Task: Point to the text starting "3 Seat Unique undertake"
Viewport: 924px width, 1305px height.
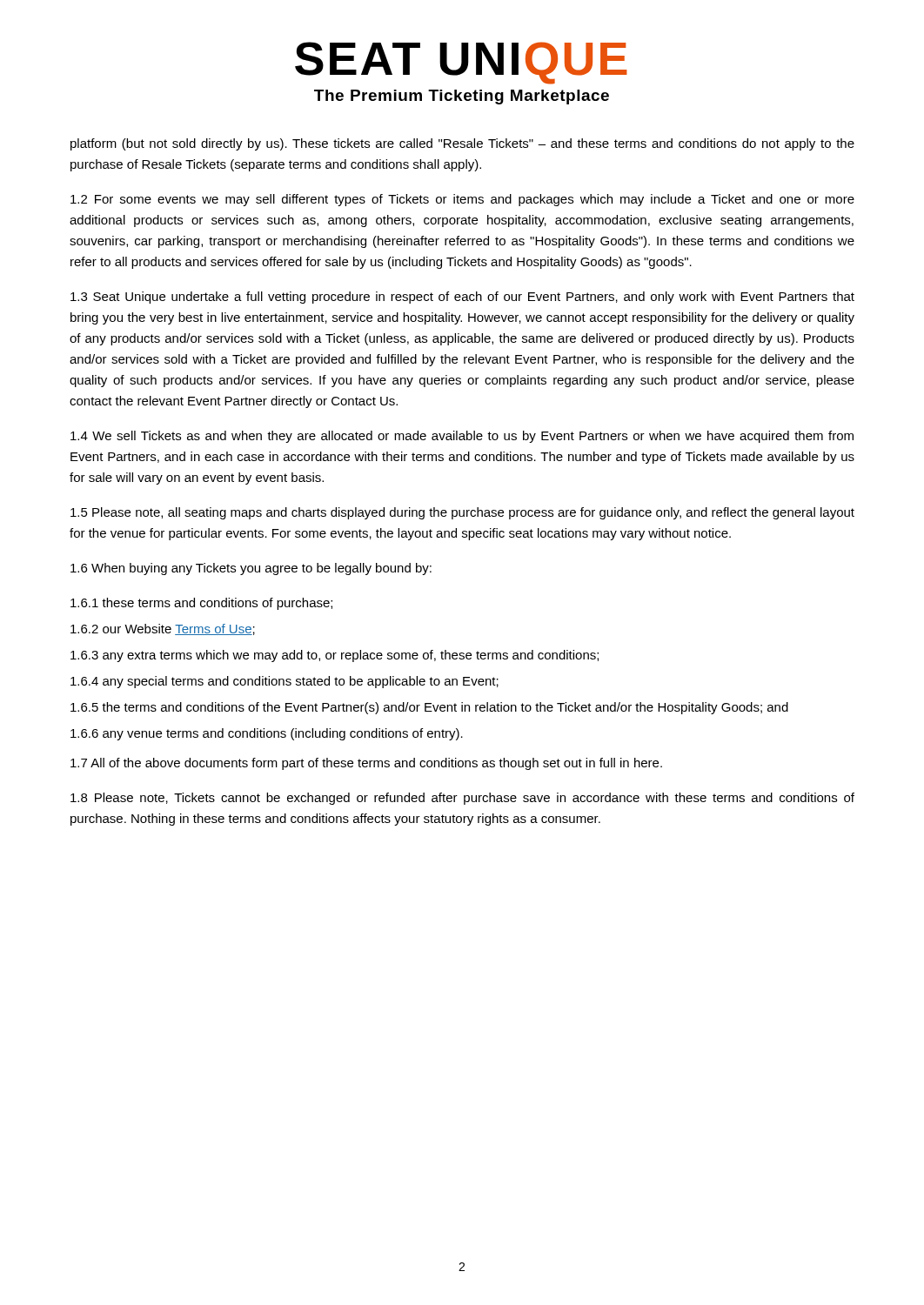Action: click(x=462, y=349)
